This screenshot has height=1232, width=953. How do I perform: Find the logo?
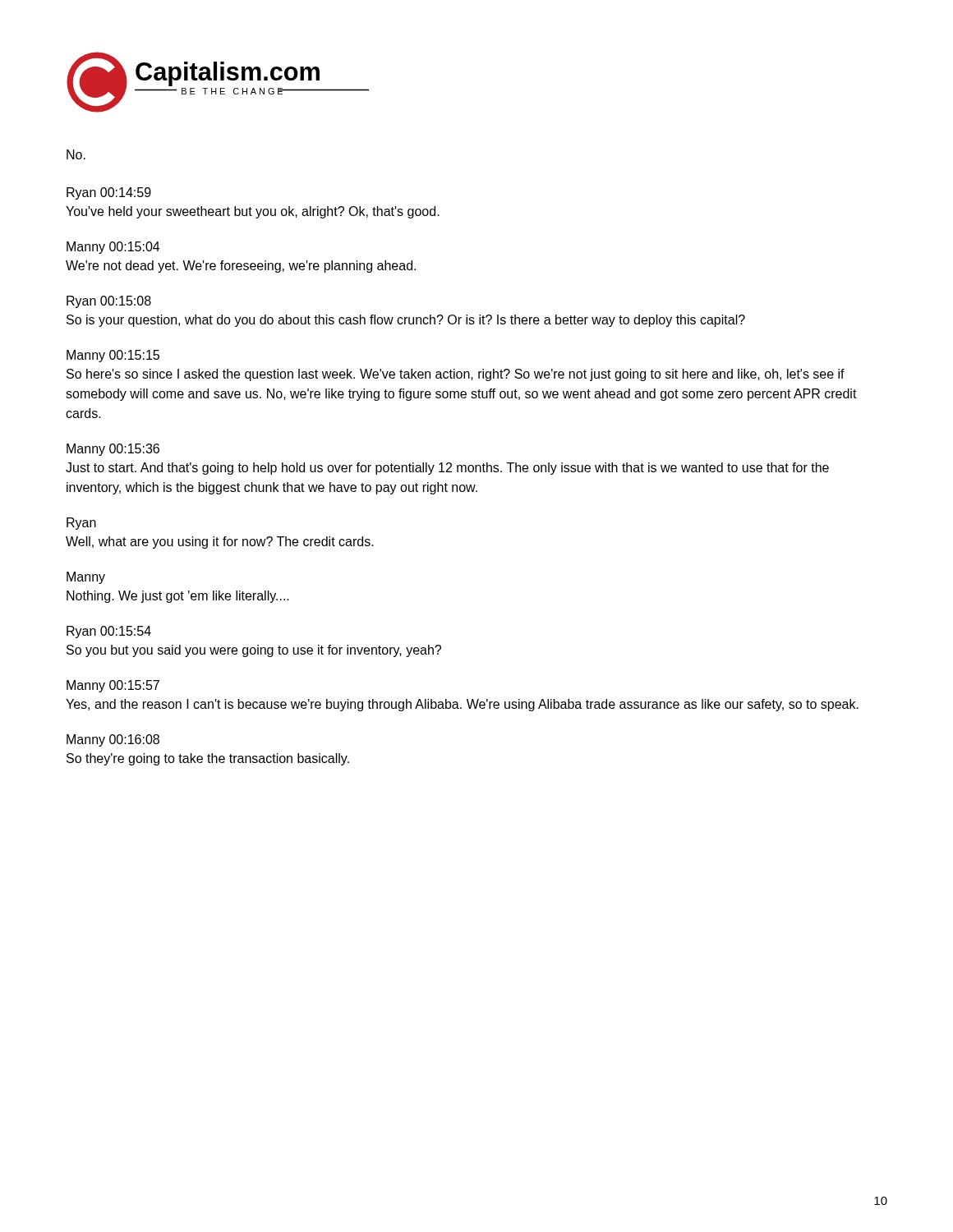click(x=476, y=62)
